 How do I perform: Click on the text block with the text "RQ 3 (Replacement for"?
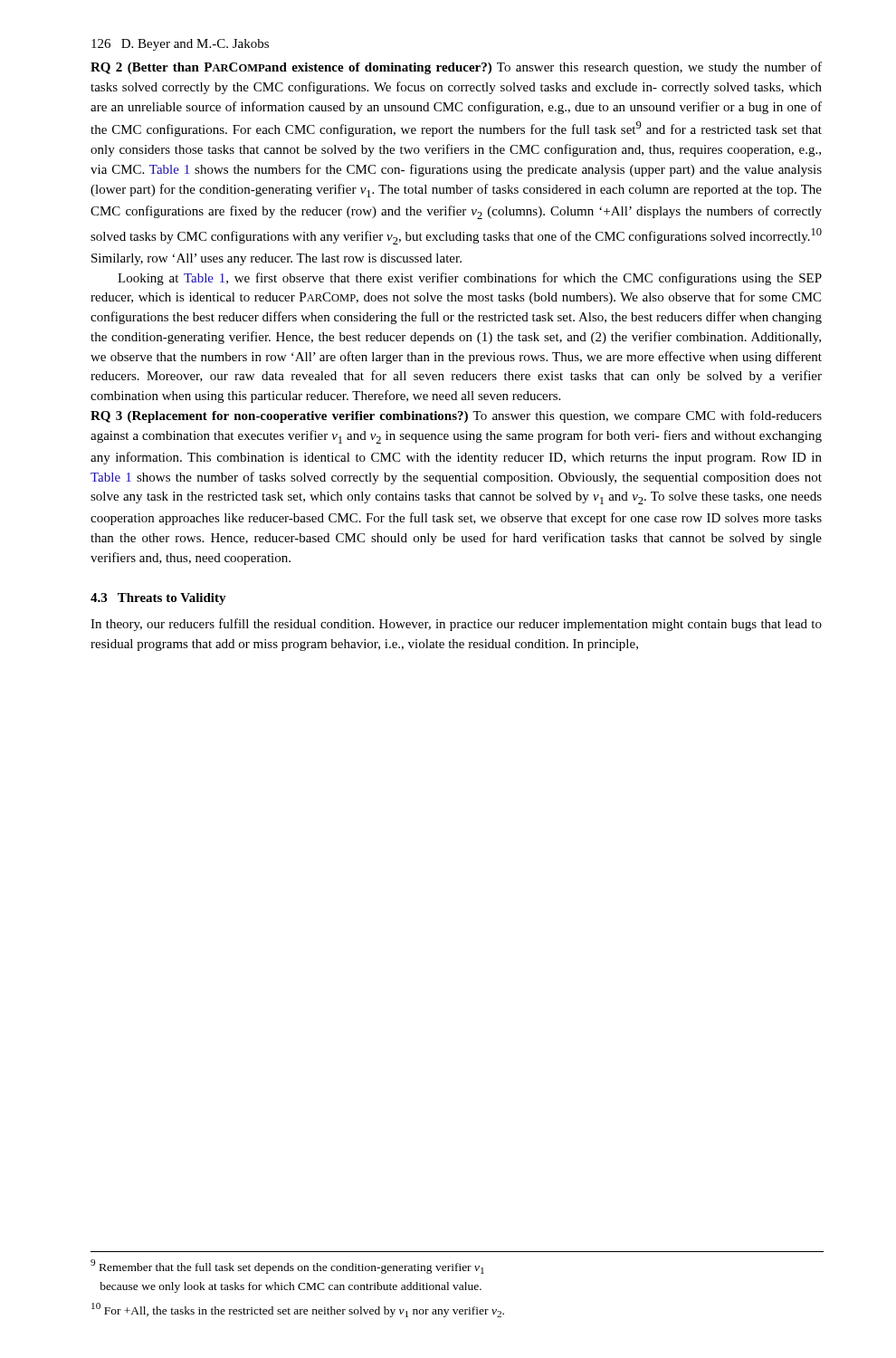coord(456,487)
